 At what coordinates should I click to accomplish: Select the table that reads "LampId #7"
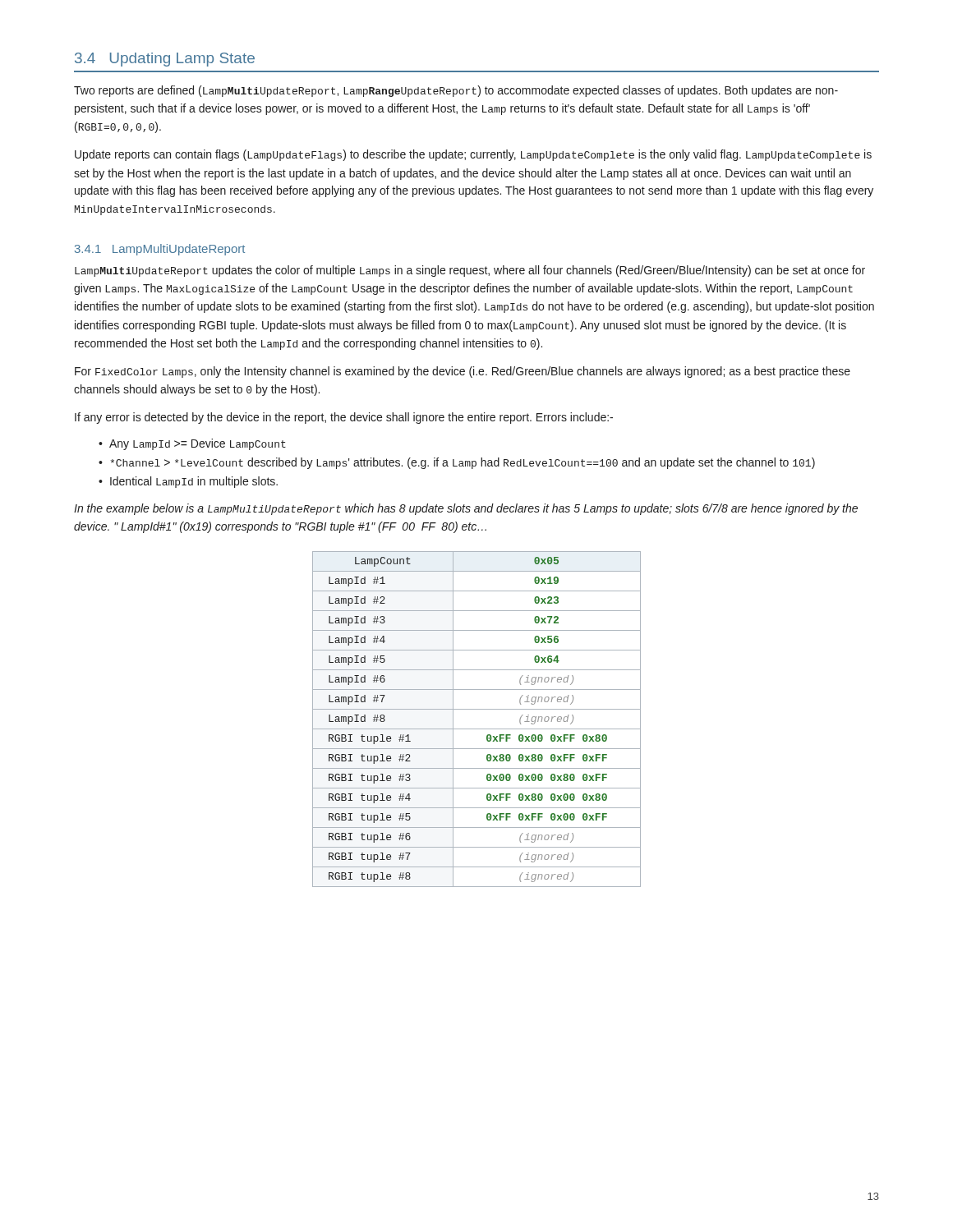click(476, 719)
